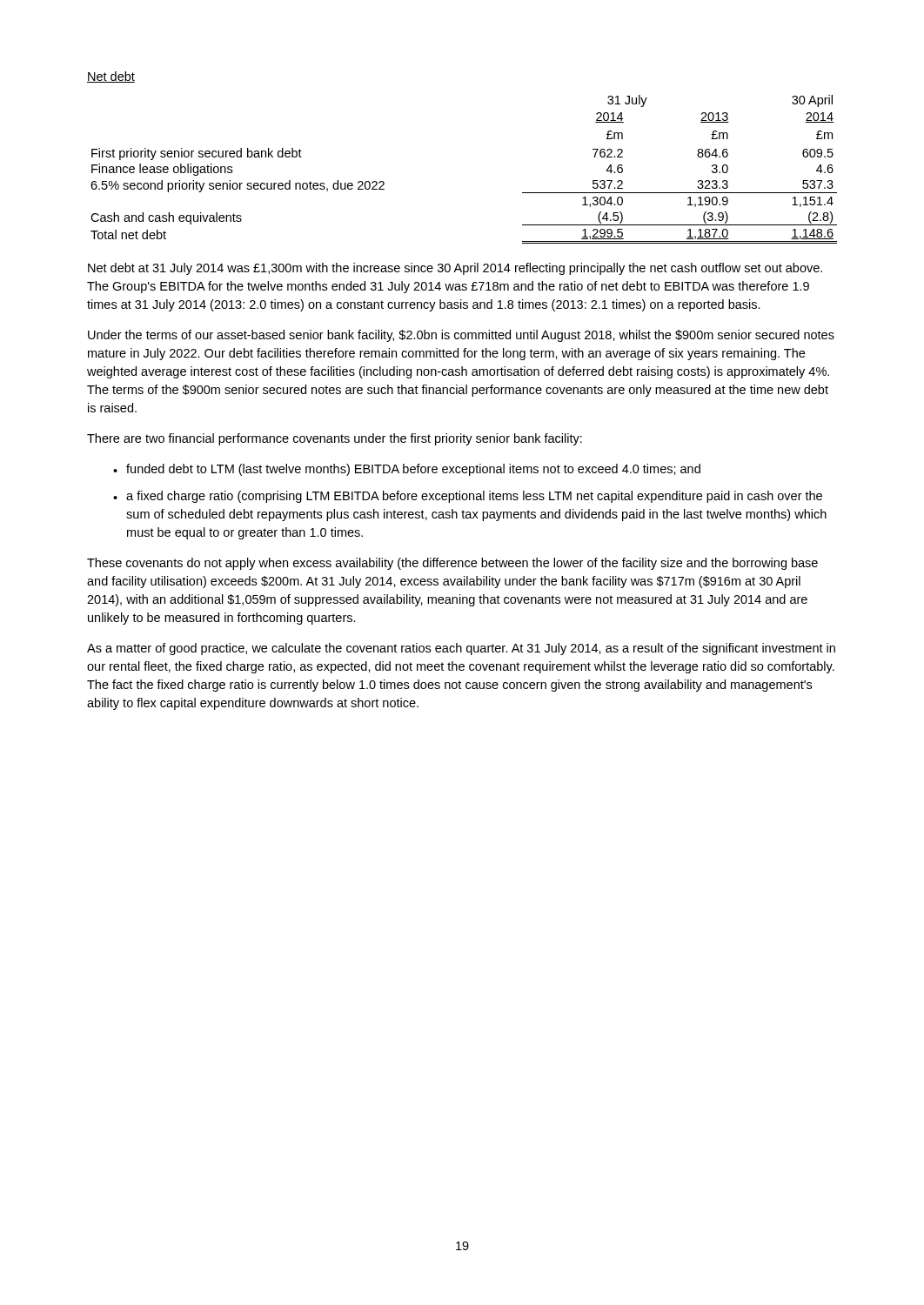Click on the list item containing "• funded debt"
924x1305 pixels.
(407, 470)
